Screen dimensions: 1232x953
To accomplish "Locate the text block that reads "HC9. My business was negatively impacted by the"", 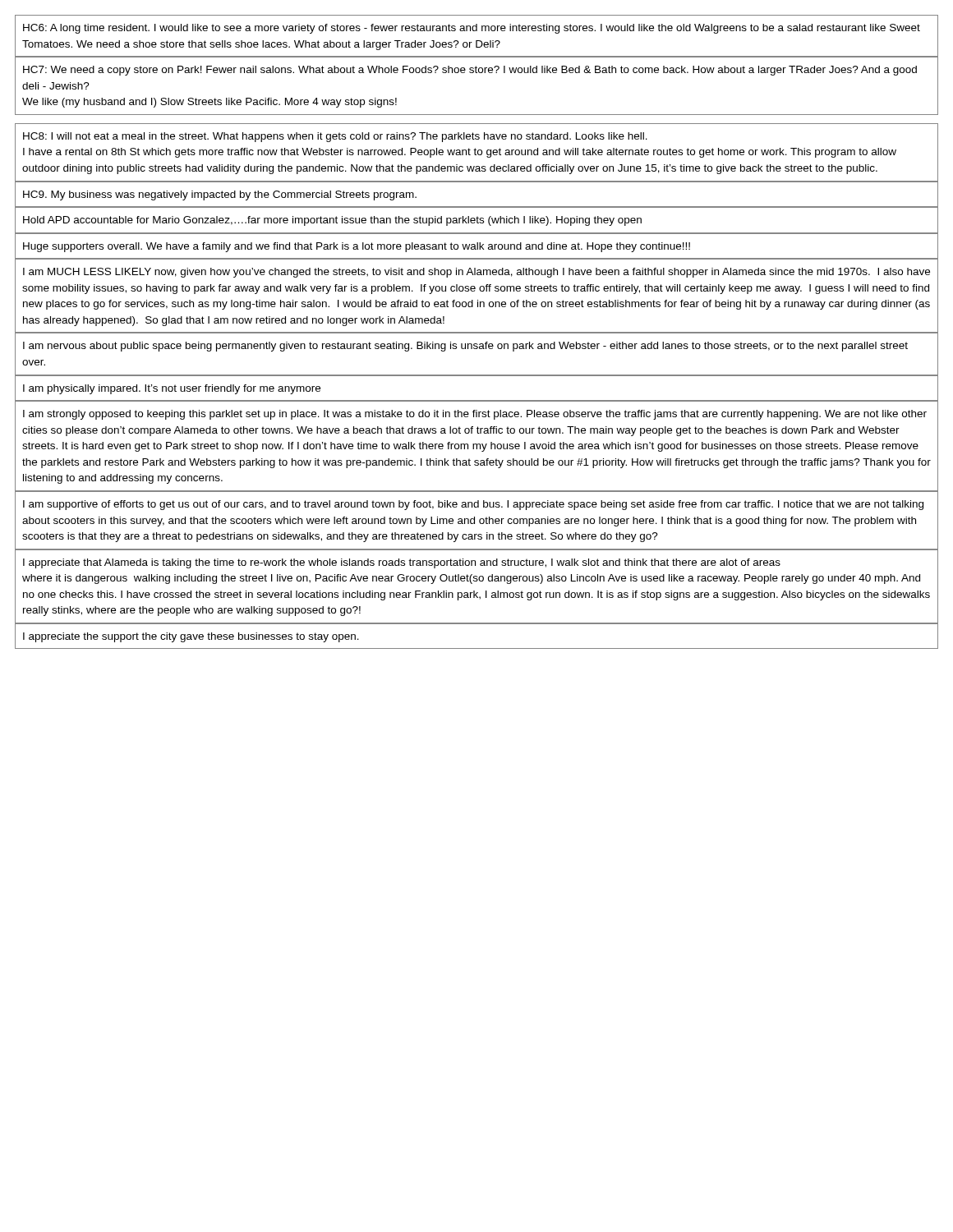I will [x=220, y=195].
